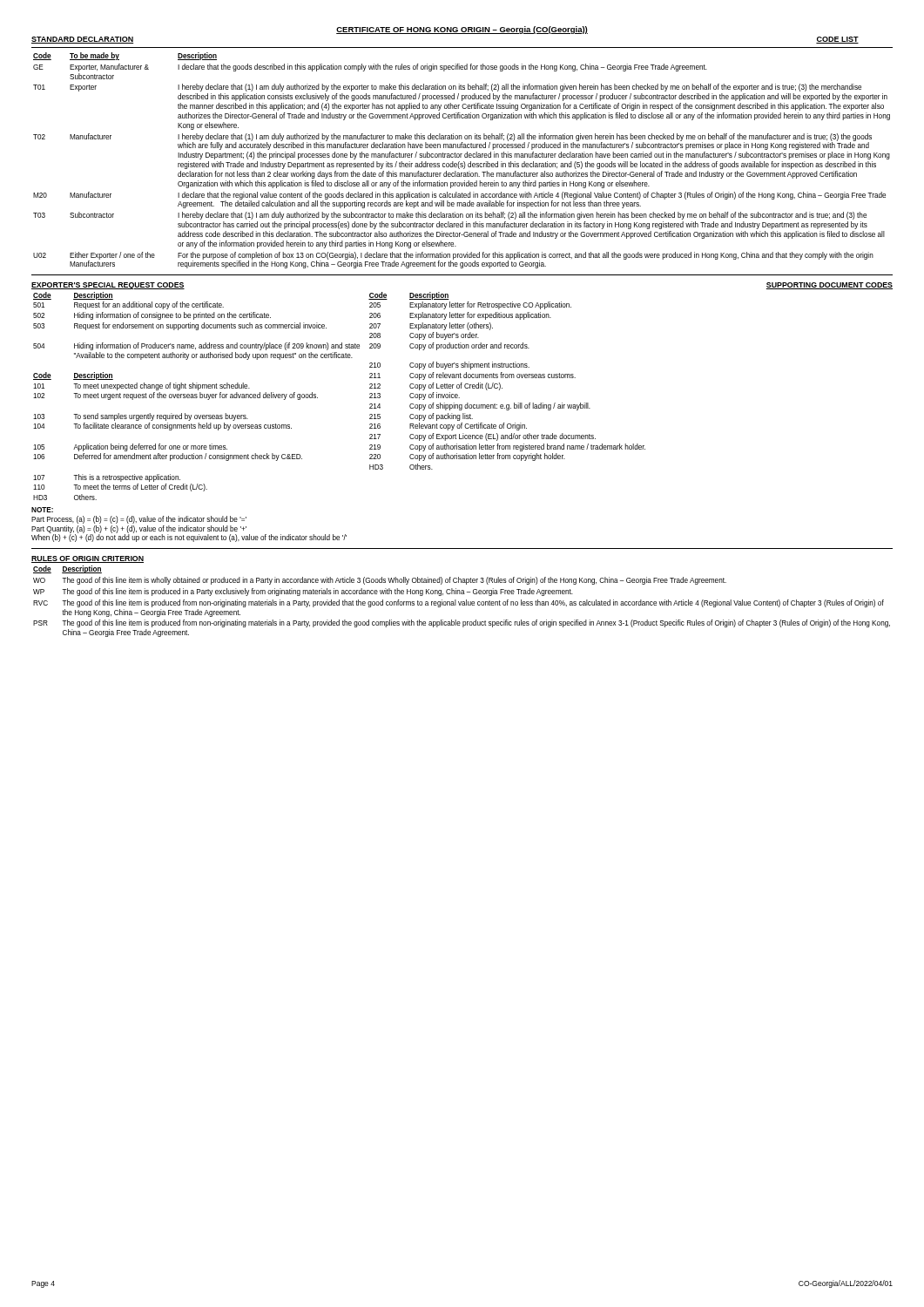Click on the section header that says "SUPPORTING DOCUMENT CODES"
Screen dimensions: 1307x924
829,285
